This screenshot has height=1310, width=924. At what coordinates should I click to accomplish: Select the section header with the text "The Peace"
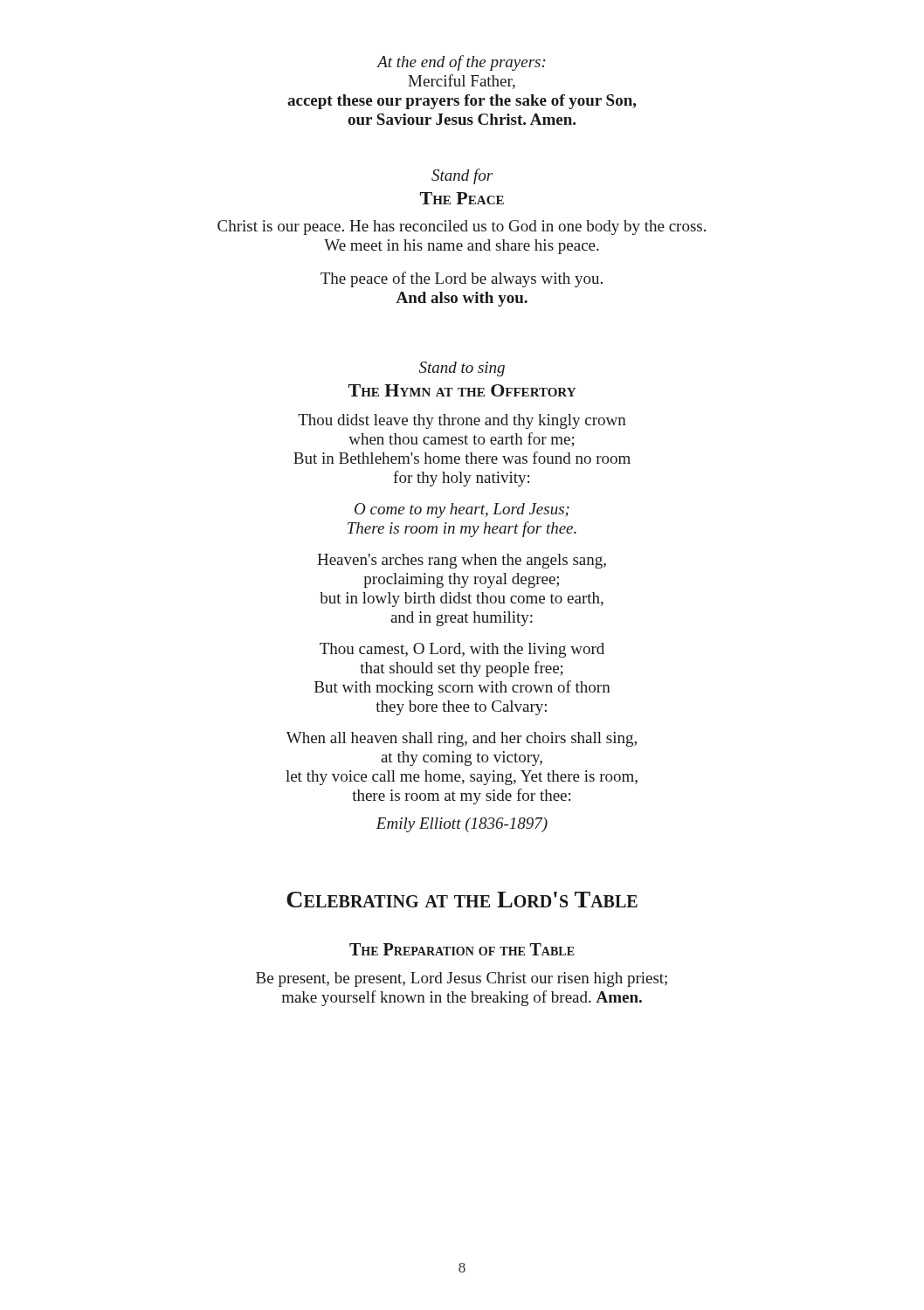pyautogui.click(x=462, y=198)
